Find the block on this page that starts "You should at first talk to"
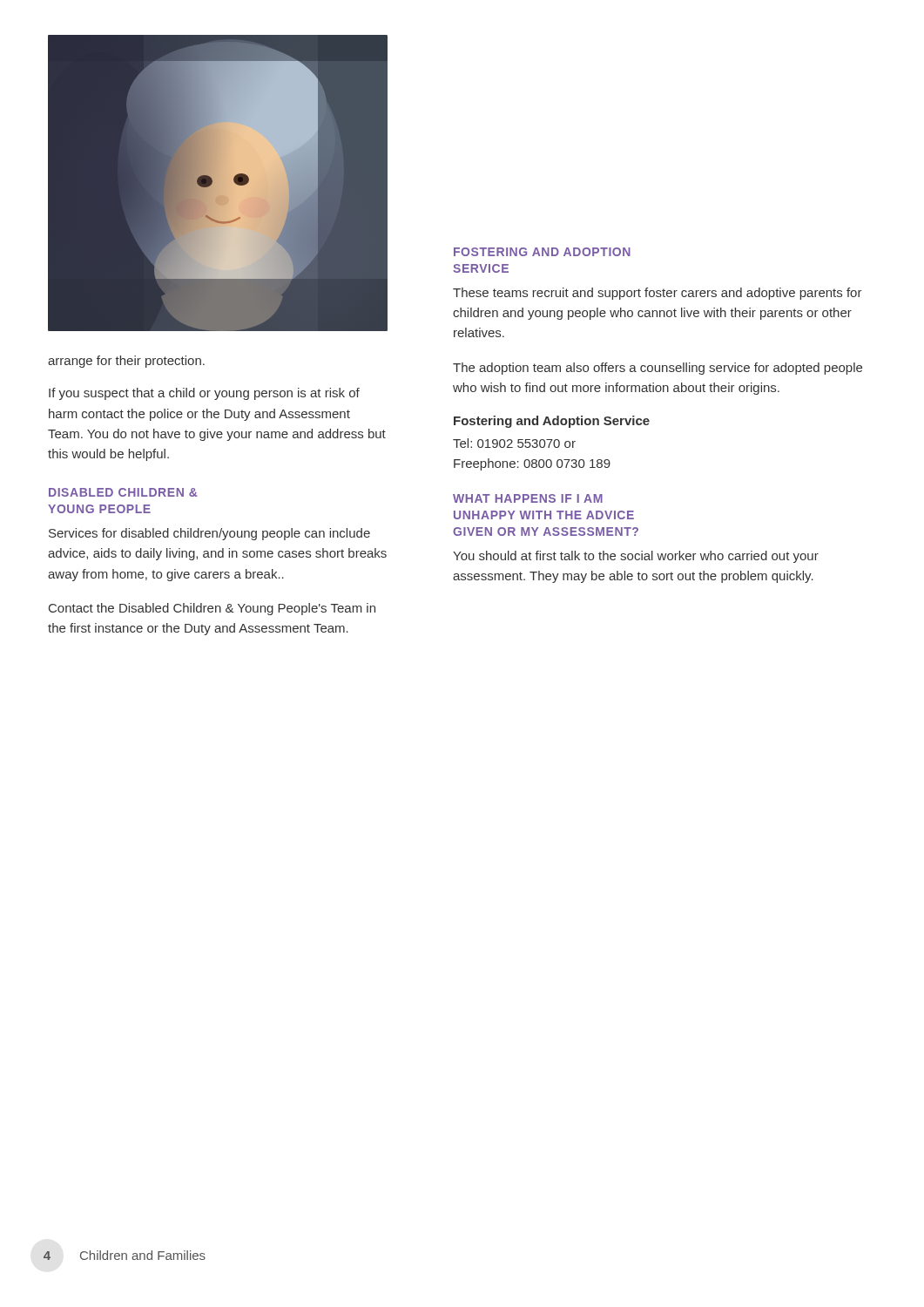The image size is (924, 1307). (636, 565)
